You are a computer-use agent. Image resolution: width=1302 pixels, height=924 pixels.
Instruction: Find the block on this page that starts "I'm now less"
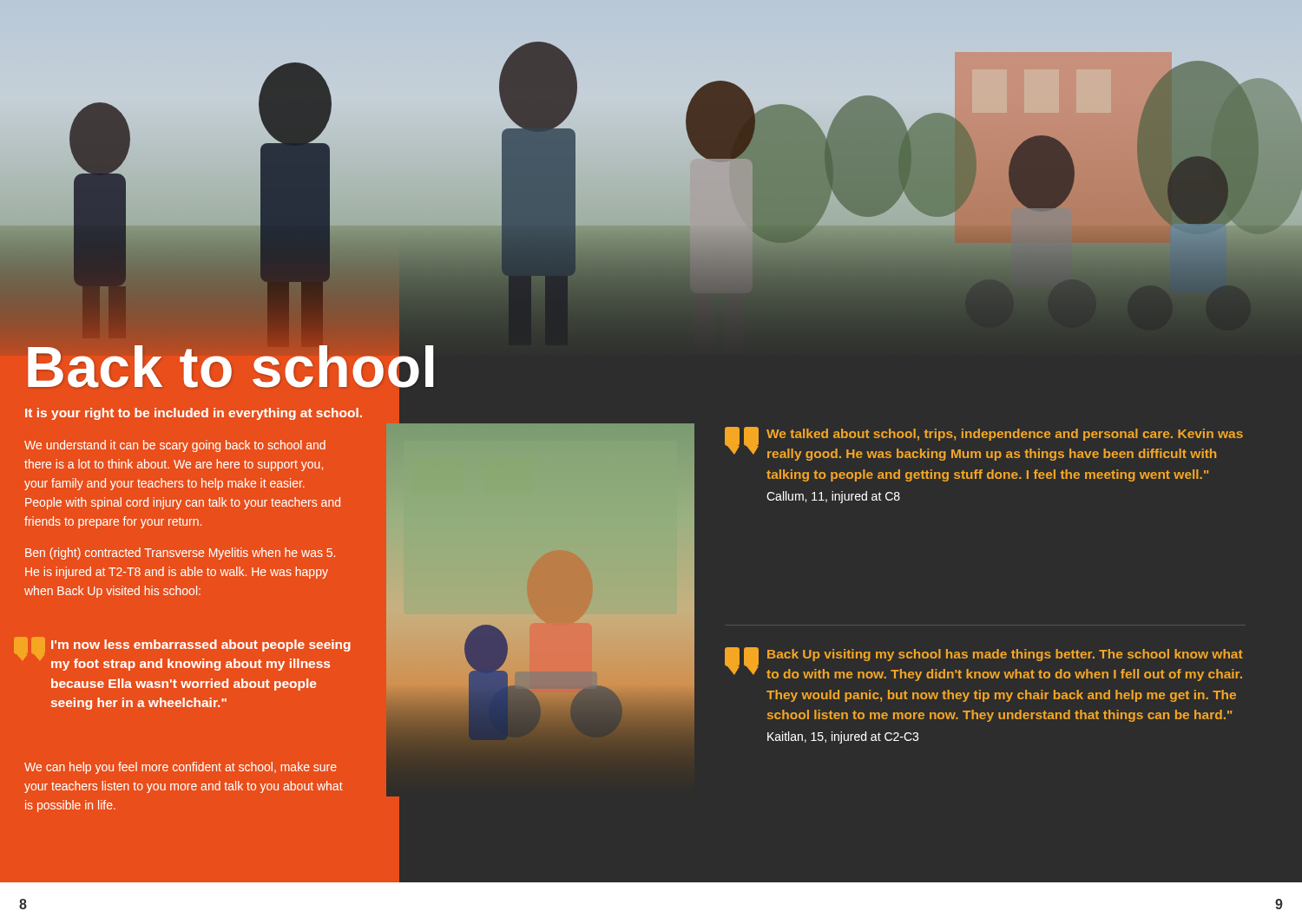[187, 674]
